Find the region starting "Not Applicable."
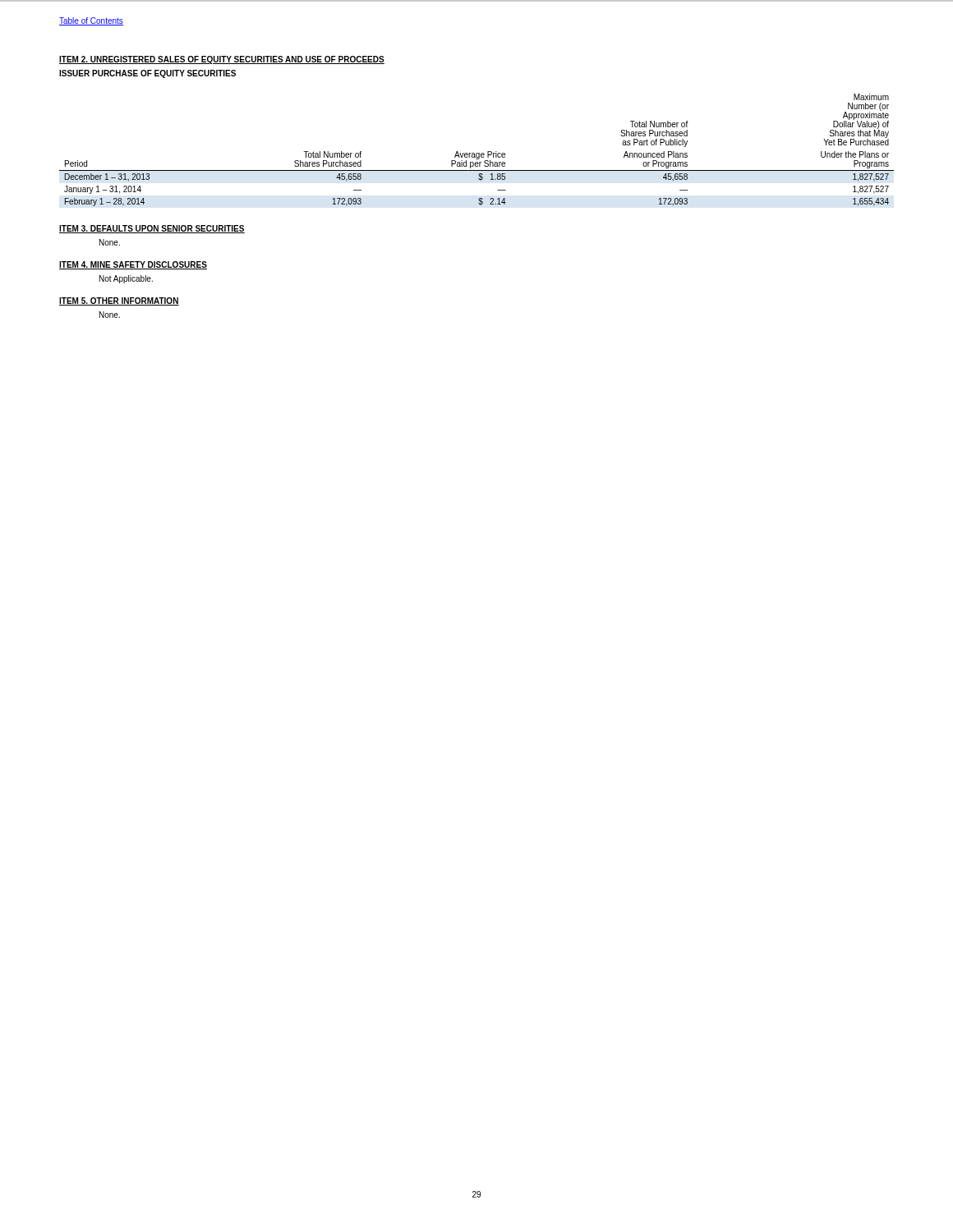 tap(126, 279)
